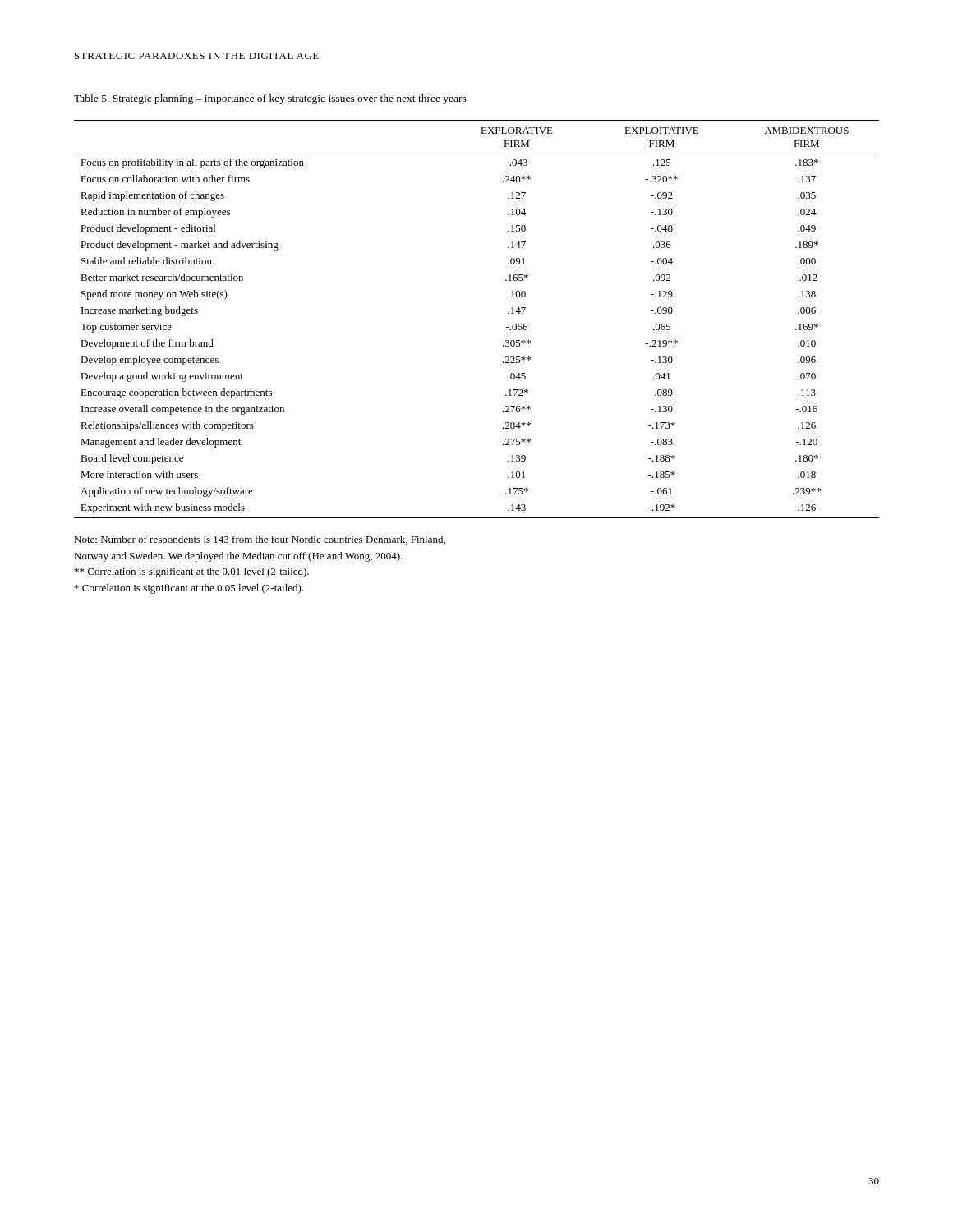Screen dimensions: 1232x953
Task: Select the caption that reads "Table 5. Strategic"
Action: coord(270,98)
